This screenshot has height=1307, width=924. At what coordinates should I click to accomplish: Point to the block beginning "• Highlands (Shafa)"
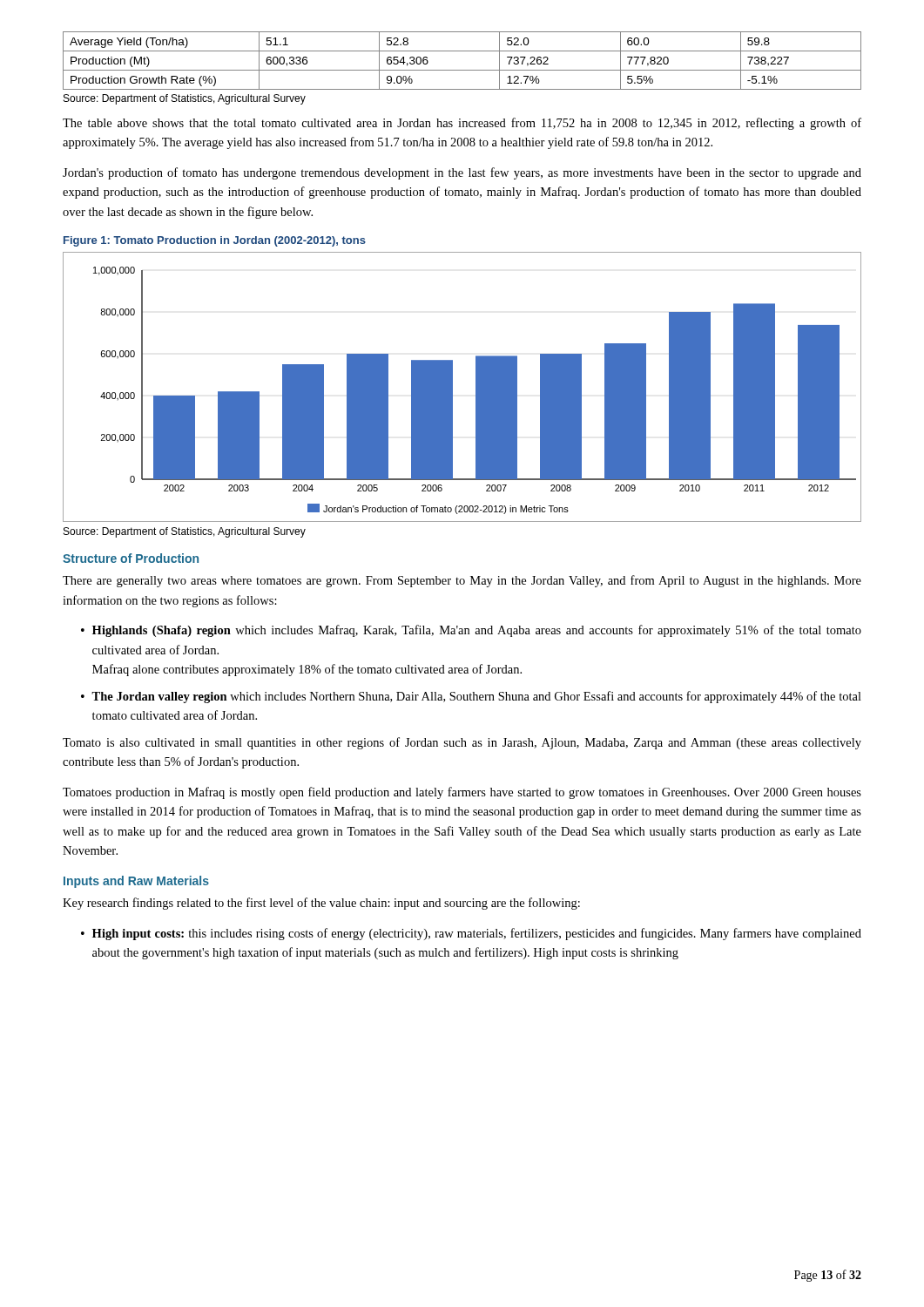click(x=471, y=631)
